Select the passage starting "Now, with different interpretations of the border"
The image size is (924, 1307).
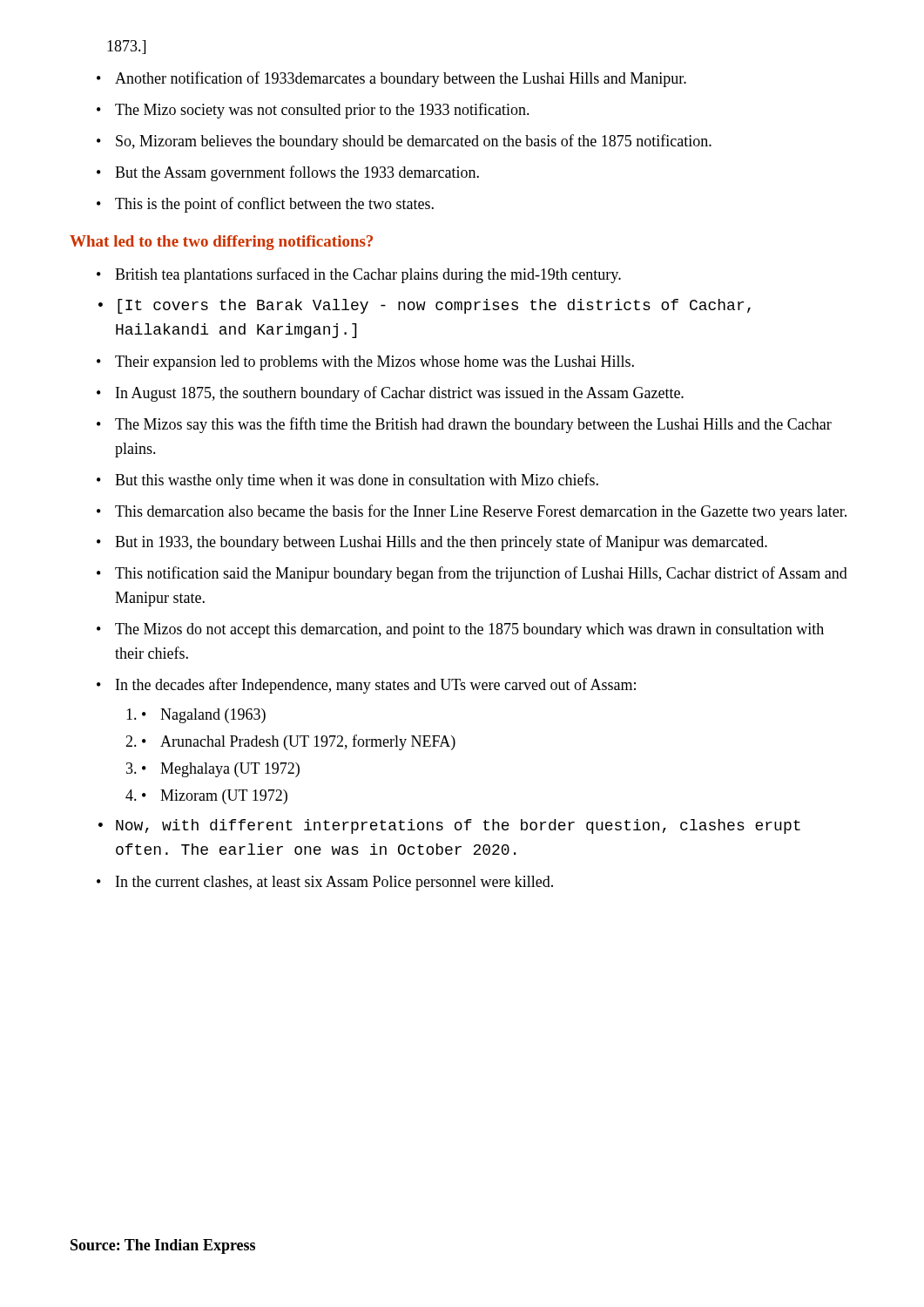pyautogui.click(x=475, y=839)
